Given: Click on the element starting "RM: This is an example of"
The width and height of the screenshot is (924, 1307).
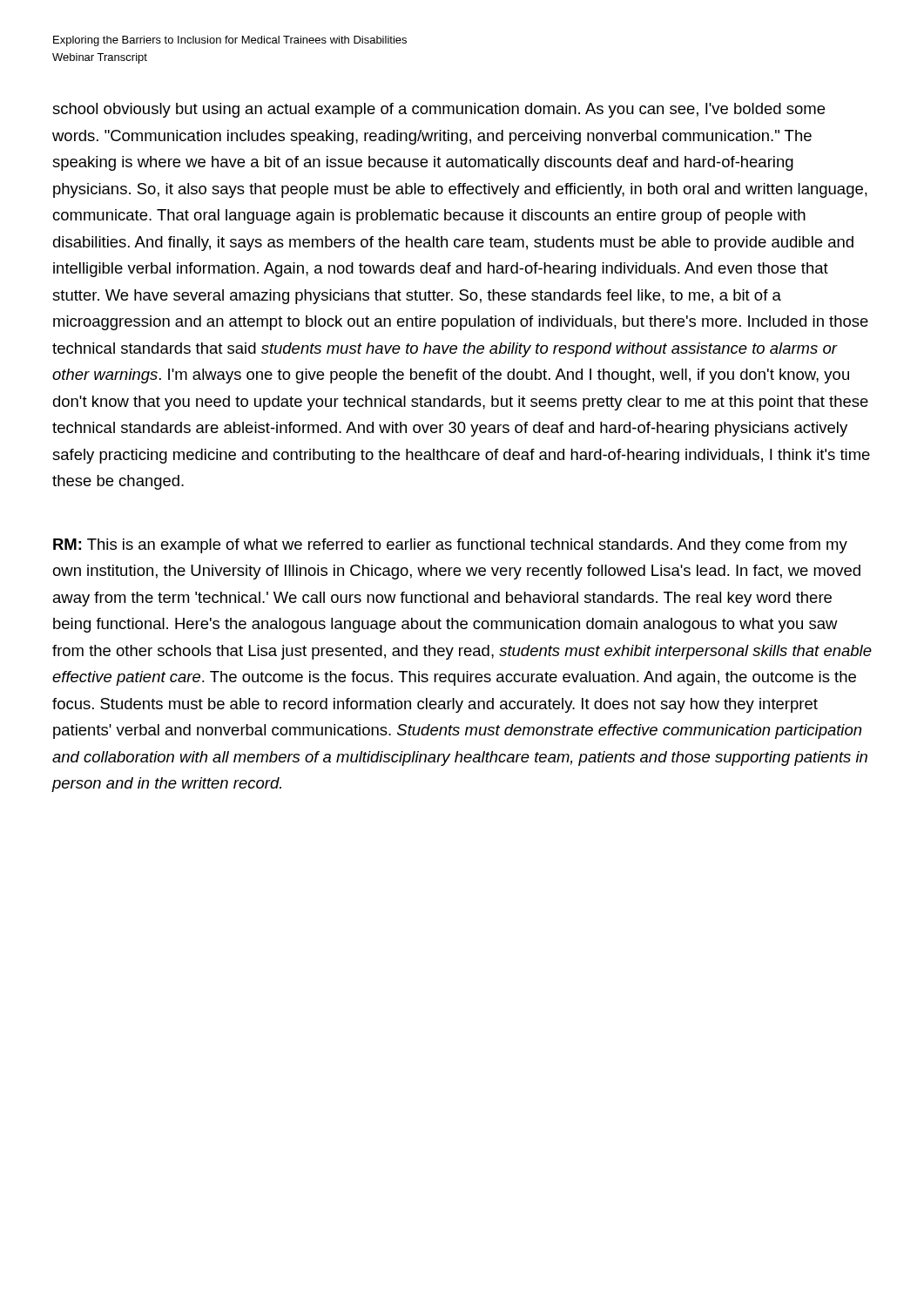Looking at the screenshot, I should point(462,664).
